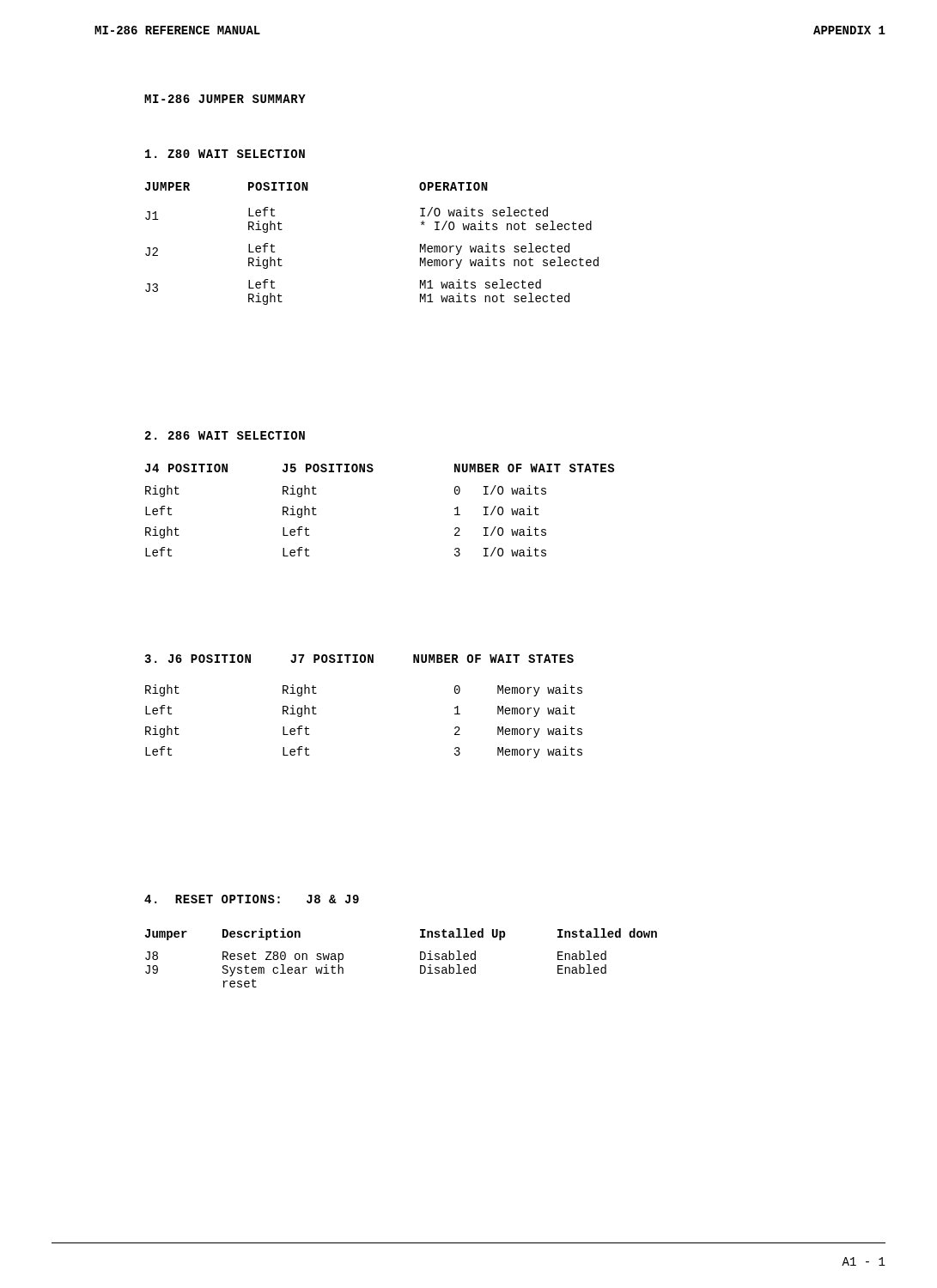Viewport: 937px width, 1288px height.
Task: Find "2. 286 WAIT SELECTION" on this page
Action: click(225, 436)
